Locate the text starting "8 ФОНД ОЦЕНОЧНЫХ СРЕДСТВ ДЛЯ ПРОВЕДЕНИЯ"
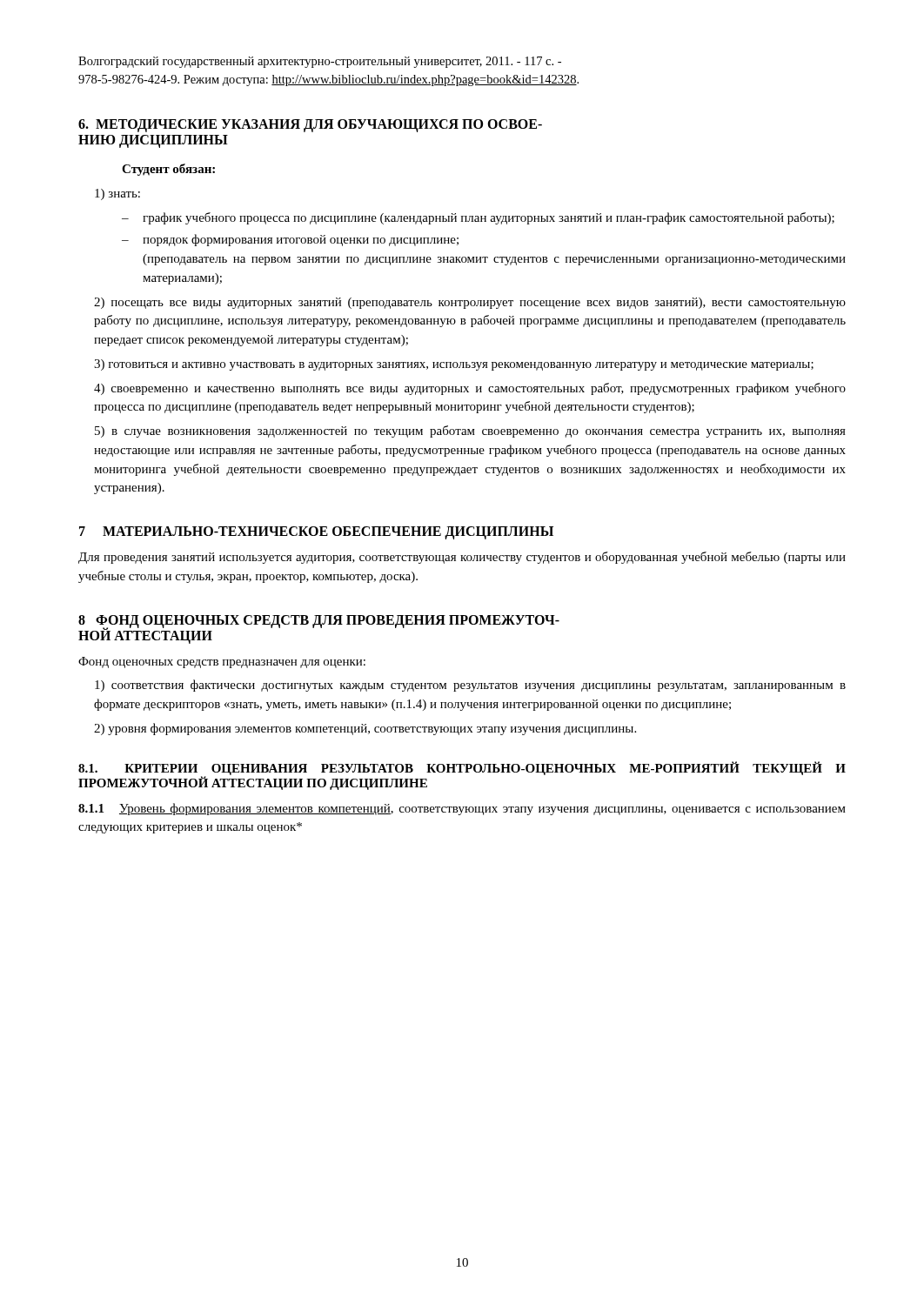The width and height of the screenshot is (924, 1305). tap(319, 627)
